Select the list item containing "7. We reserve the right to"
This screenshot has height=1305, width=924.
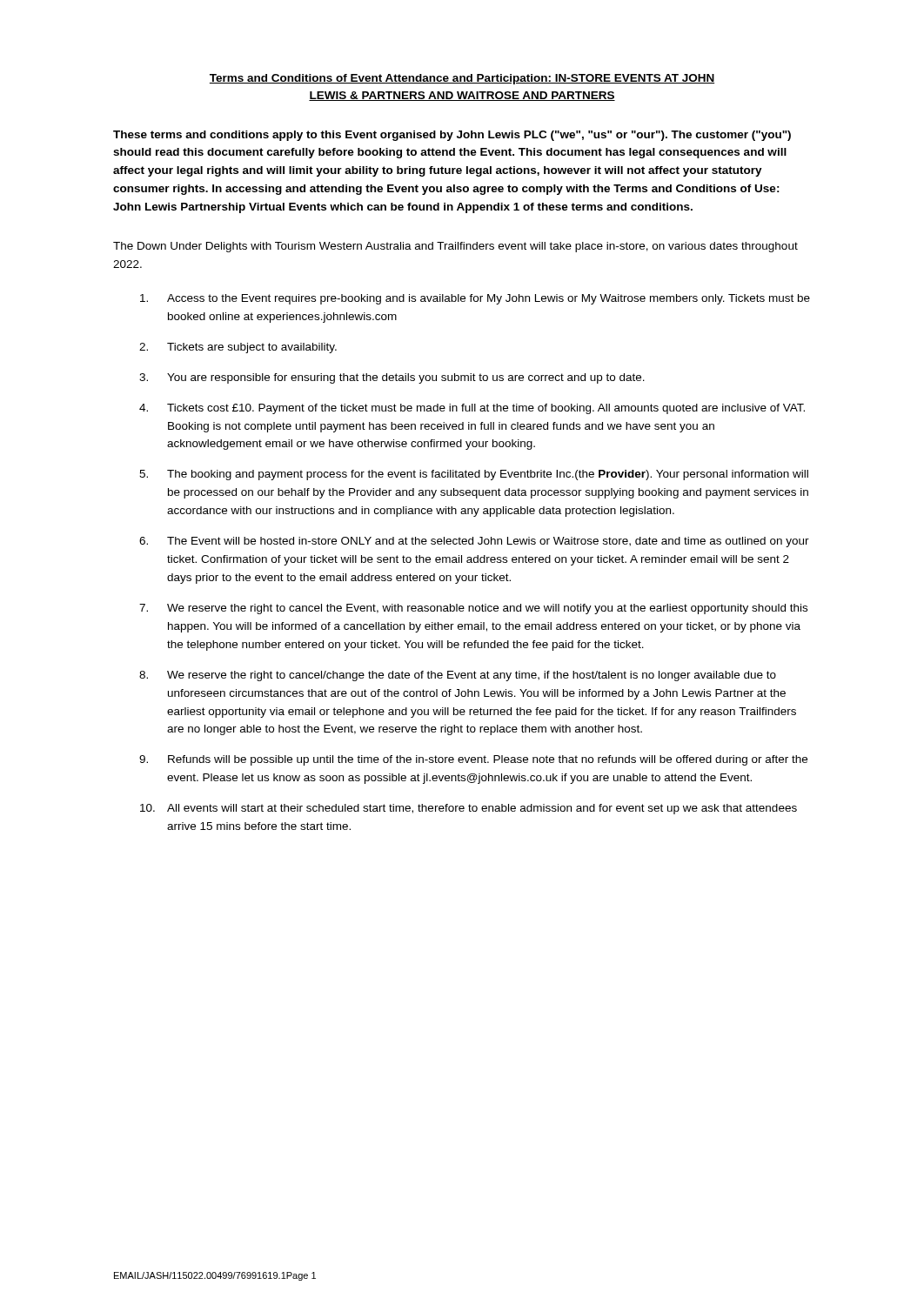475,627
